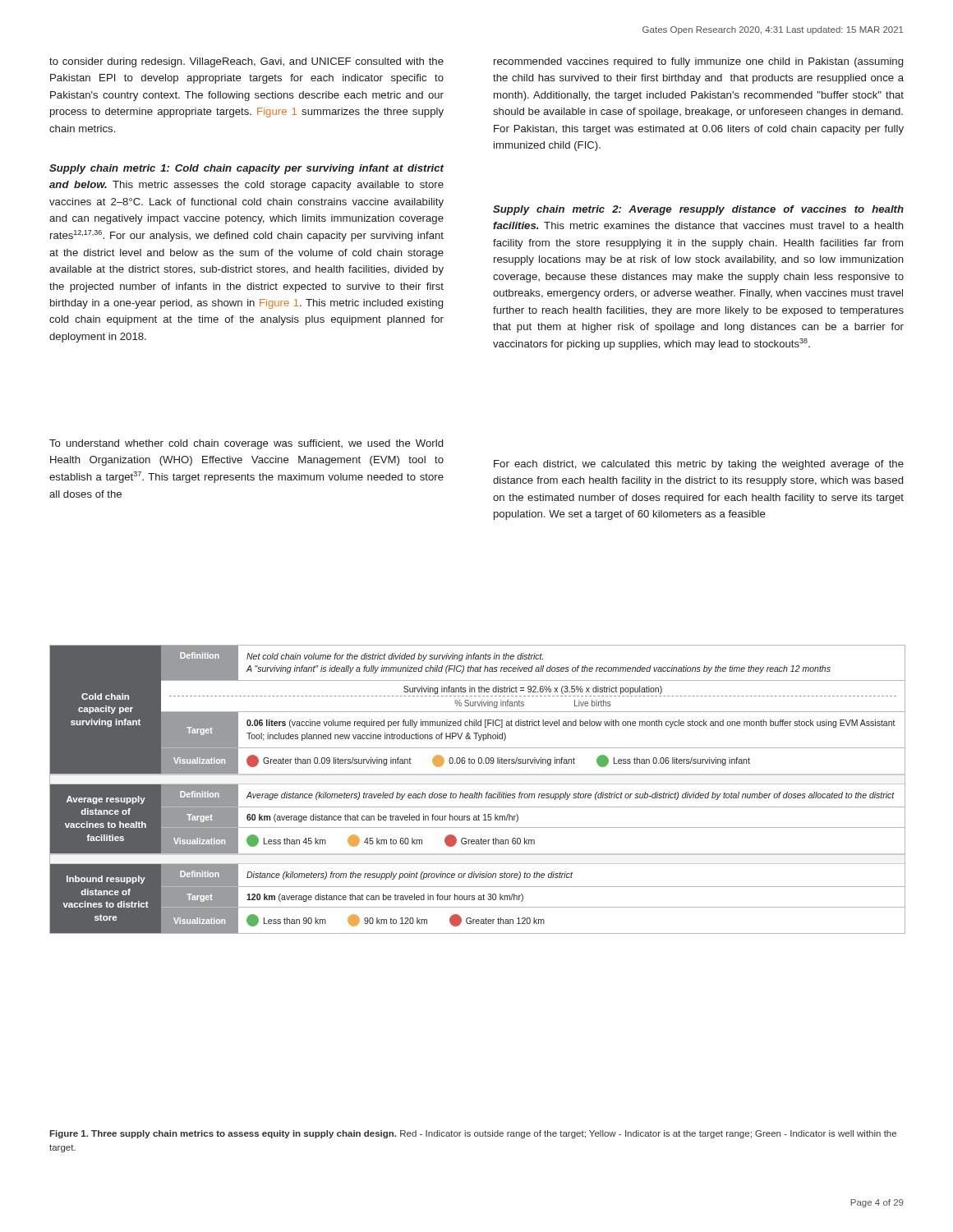Select the infographic

click(477, 789)
